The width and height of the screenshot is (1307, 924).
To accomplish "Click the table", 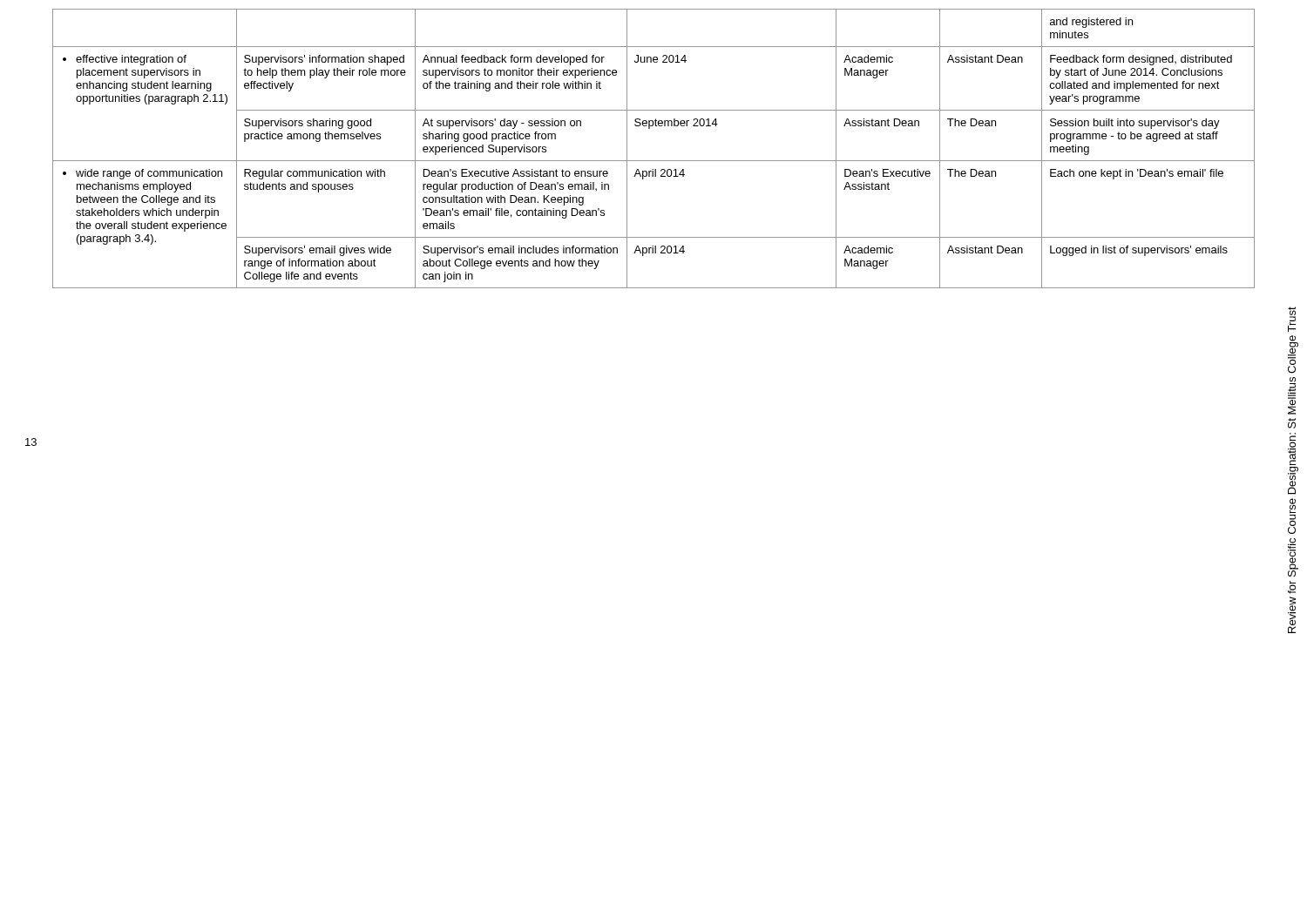I will 654,148.
